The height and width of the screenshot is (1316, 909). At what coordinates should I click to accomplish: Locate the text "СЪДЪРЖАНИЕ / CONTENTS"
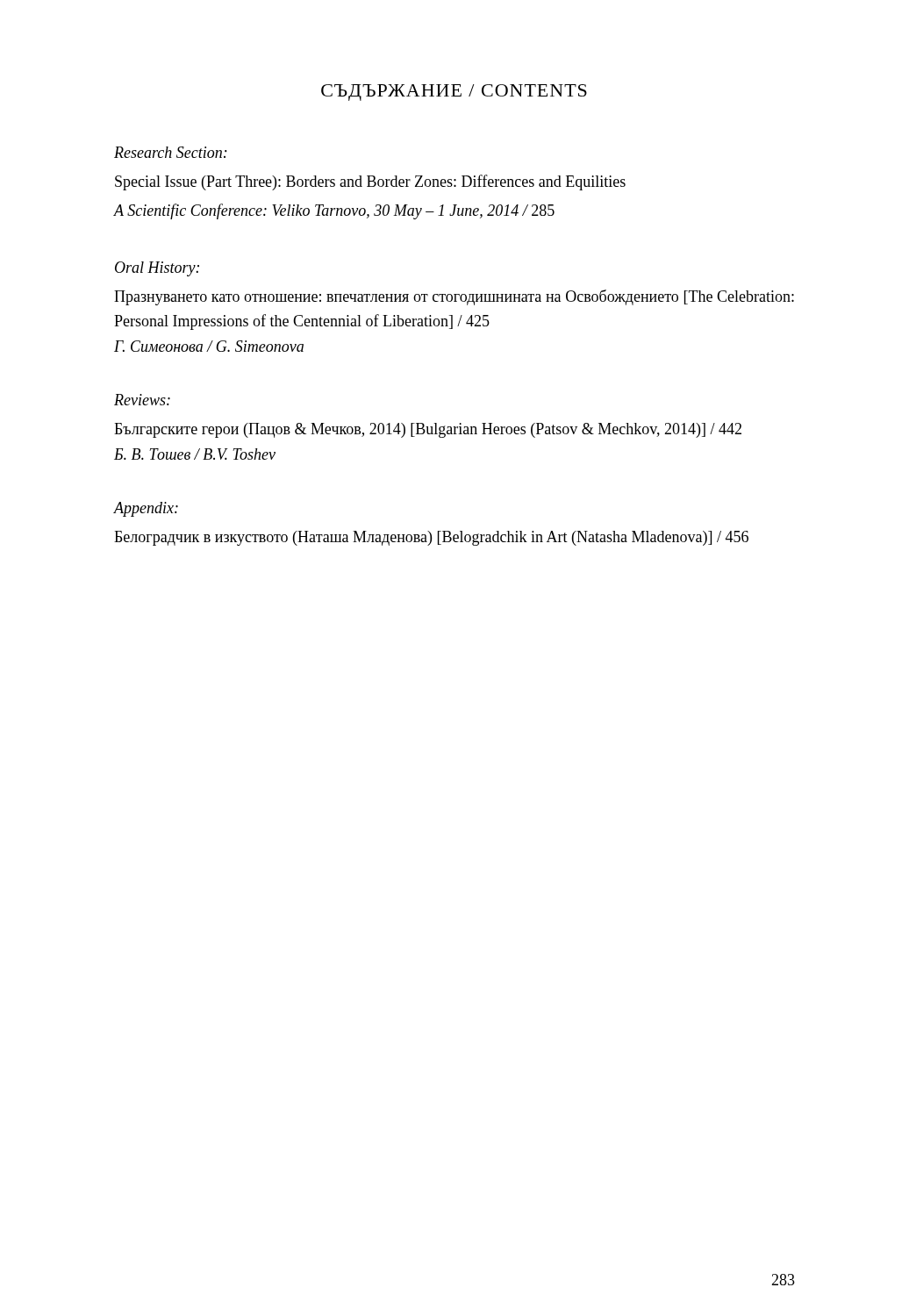(x=454, y=90)
